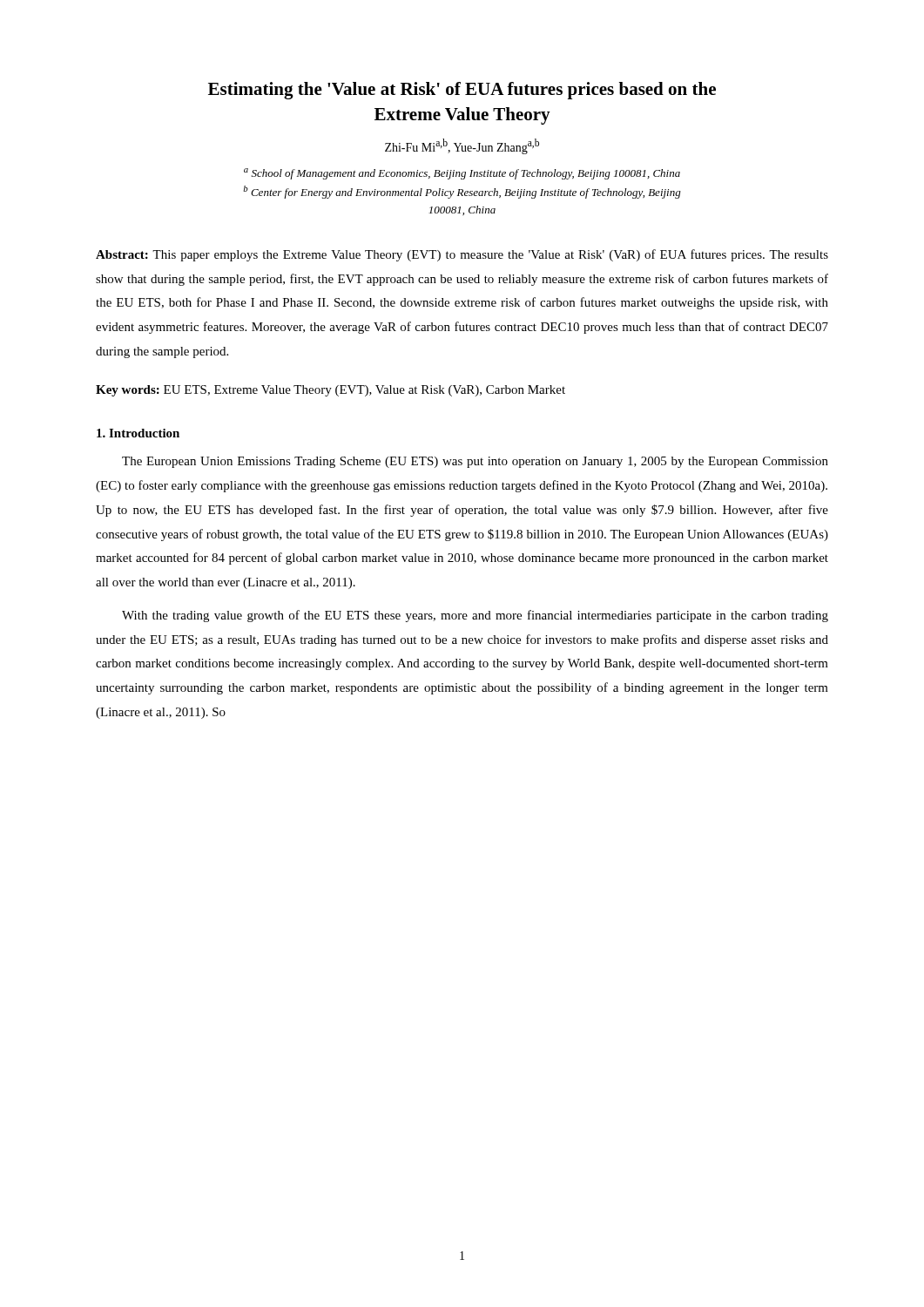
Task: Locate the block of text that opens with "With the trading value growth of the EU"
Action: pyautogui.click(x=462, y=663)
